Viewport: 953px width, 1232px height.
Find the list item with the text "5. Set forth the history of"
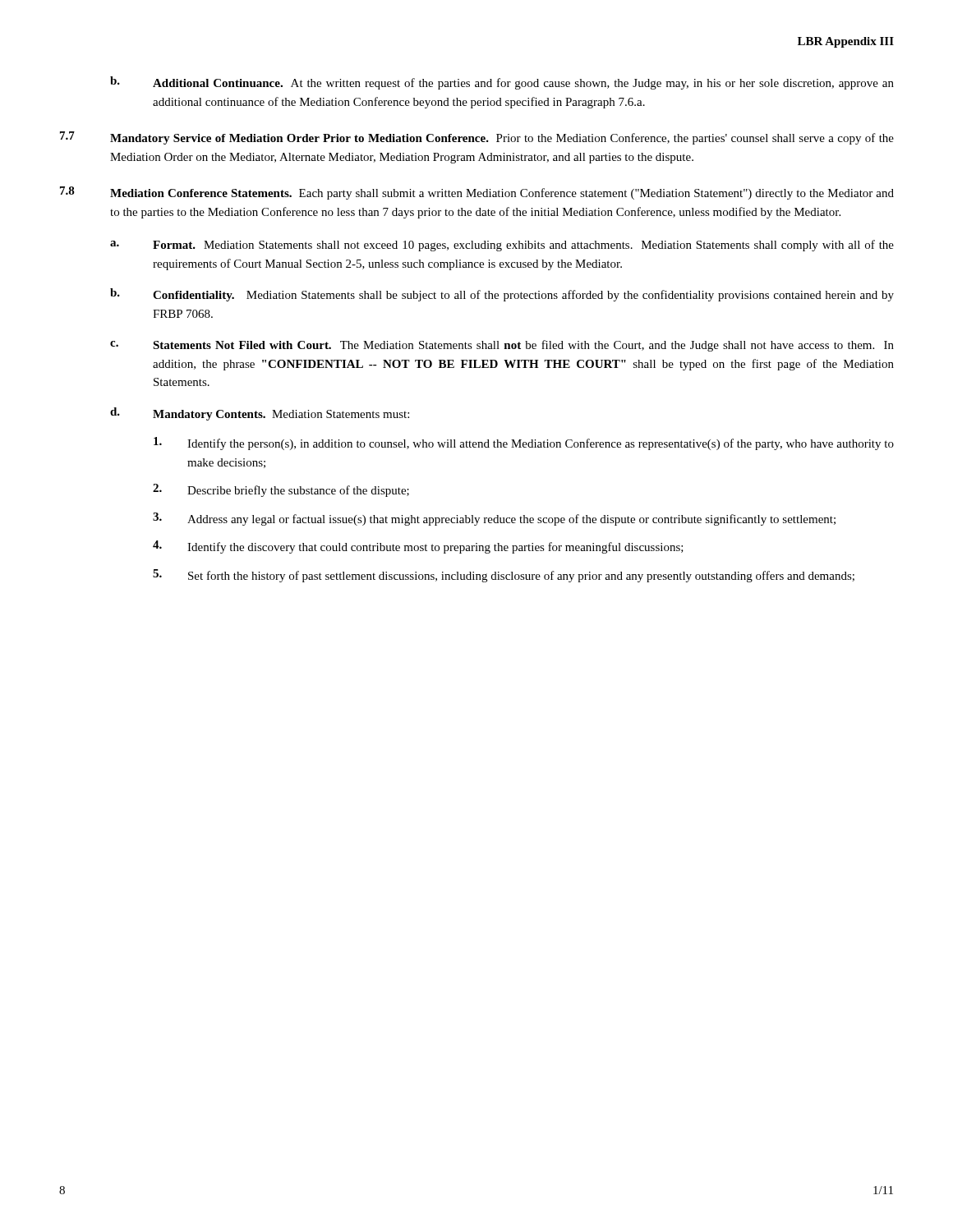tap(523, 576)
